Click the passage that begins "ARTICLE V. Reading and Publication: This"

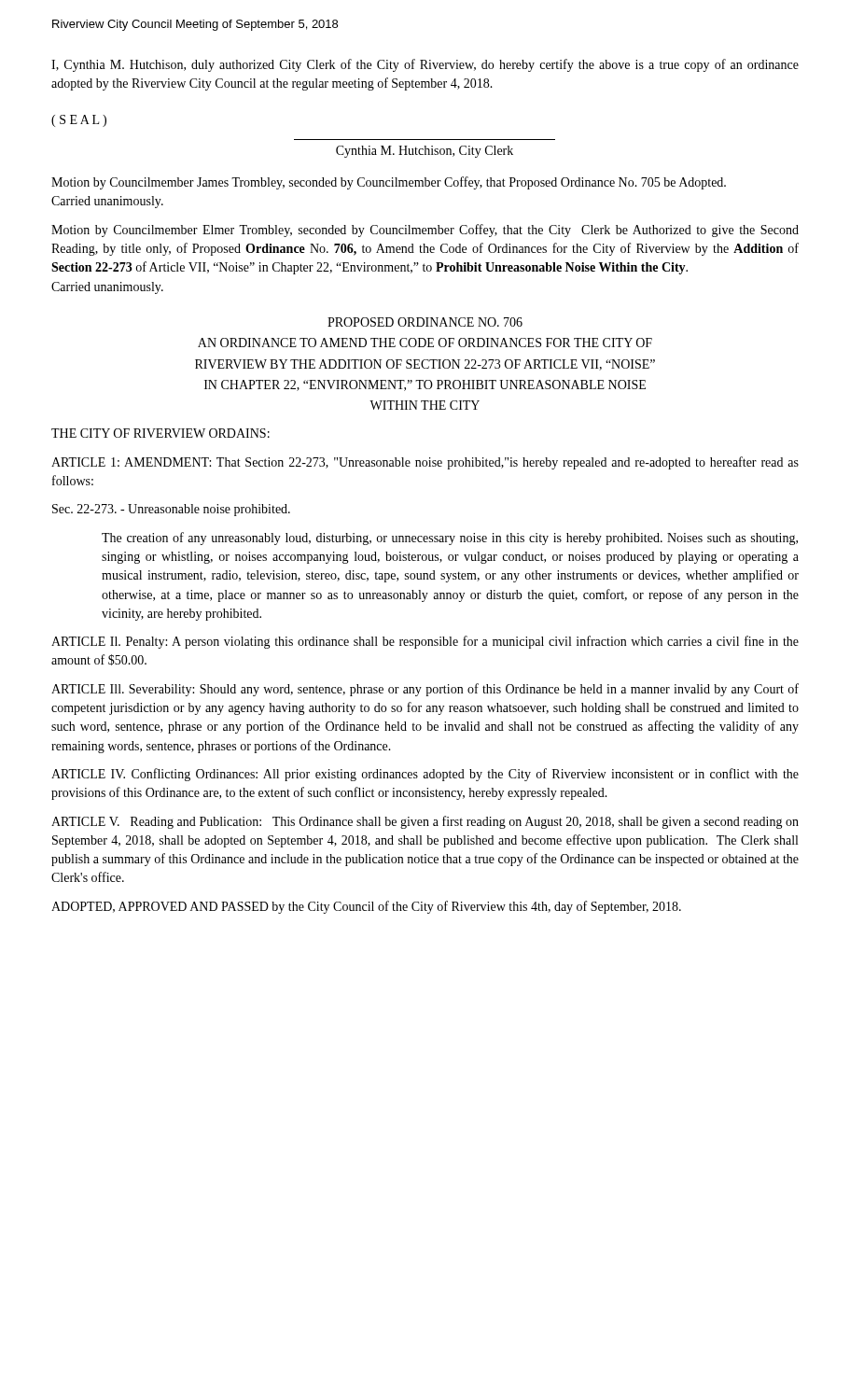tap(425, 850)
